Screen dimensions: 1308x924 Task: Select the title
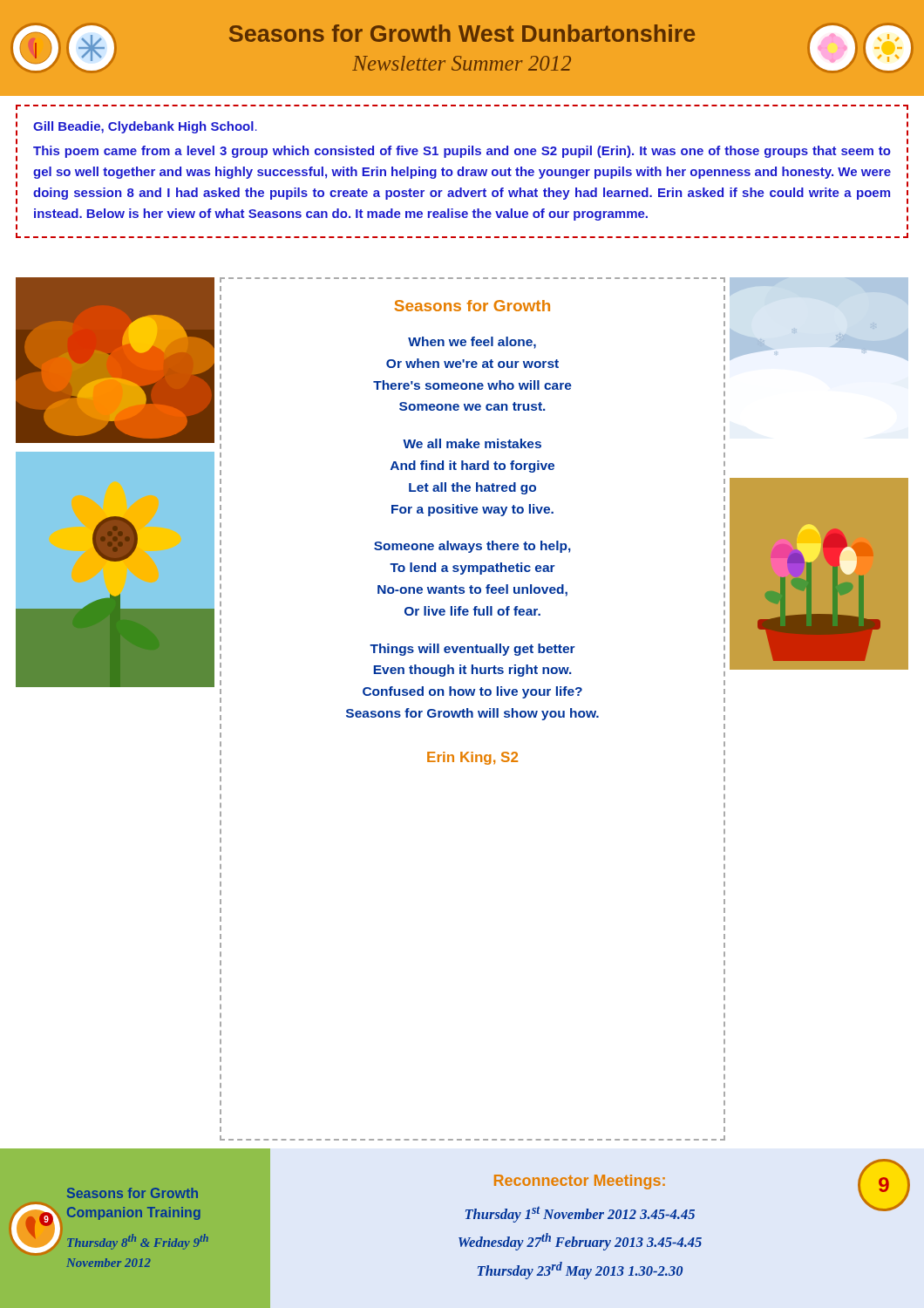(472, 306)
